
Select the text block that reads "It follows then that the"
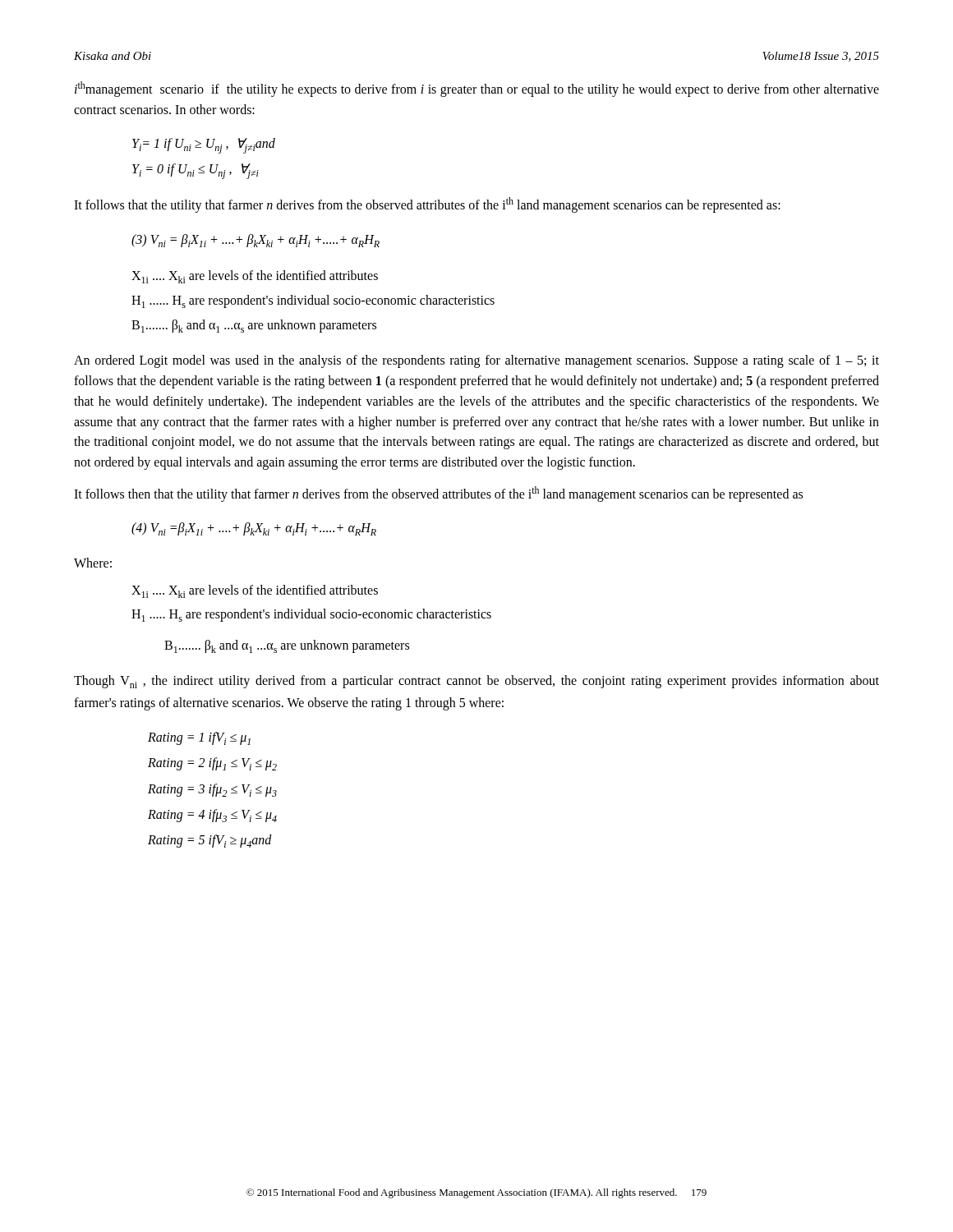(x=439, y=493)
